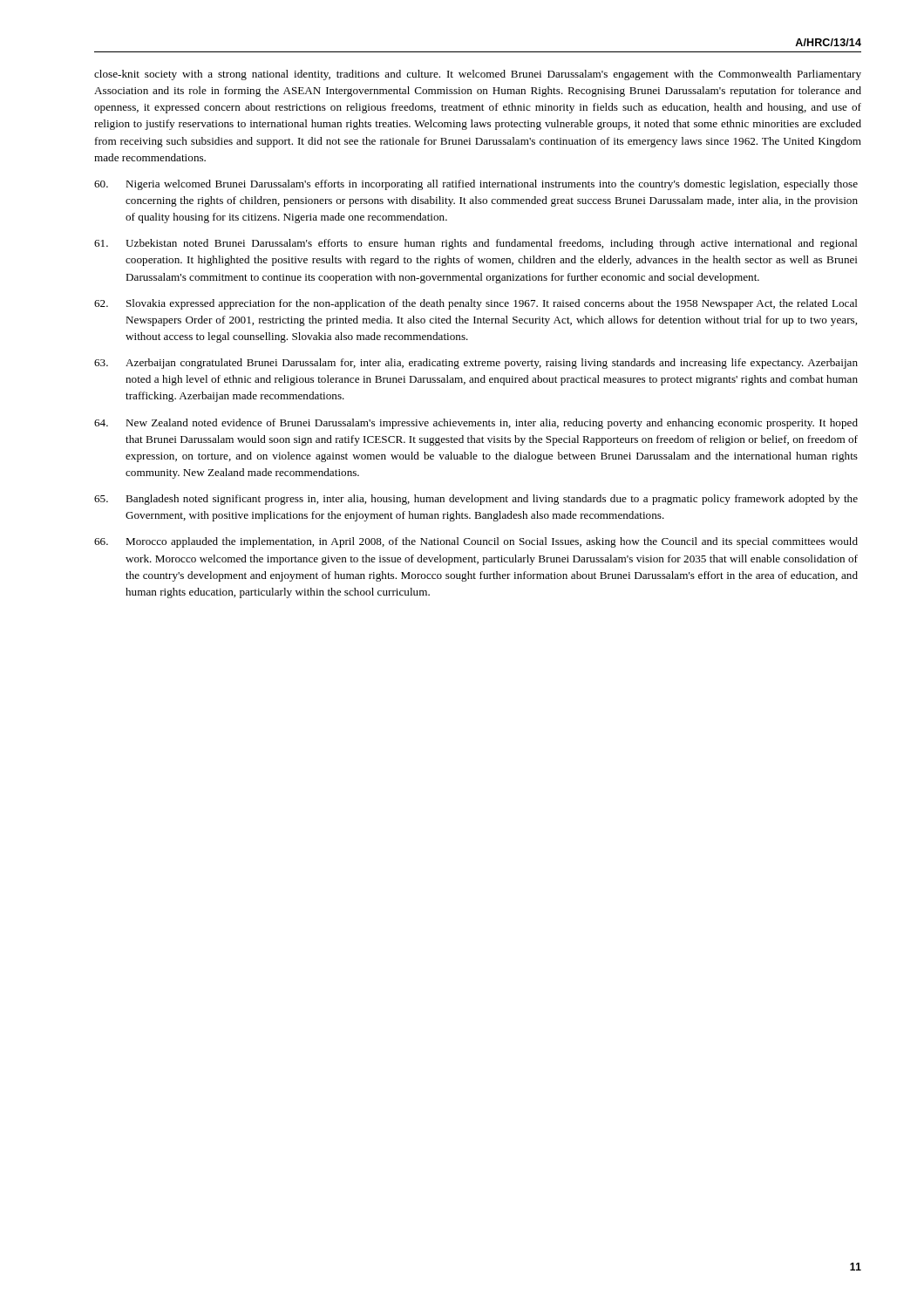Select the text block that says "Uzbekistan noted Brunei Darussalam's efforts to ensure"
This screenshot has width=924, height=1308.
[x=476, y=260]
